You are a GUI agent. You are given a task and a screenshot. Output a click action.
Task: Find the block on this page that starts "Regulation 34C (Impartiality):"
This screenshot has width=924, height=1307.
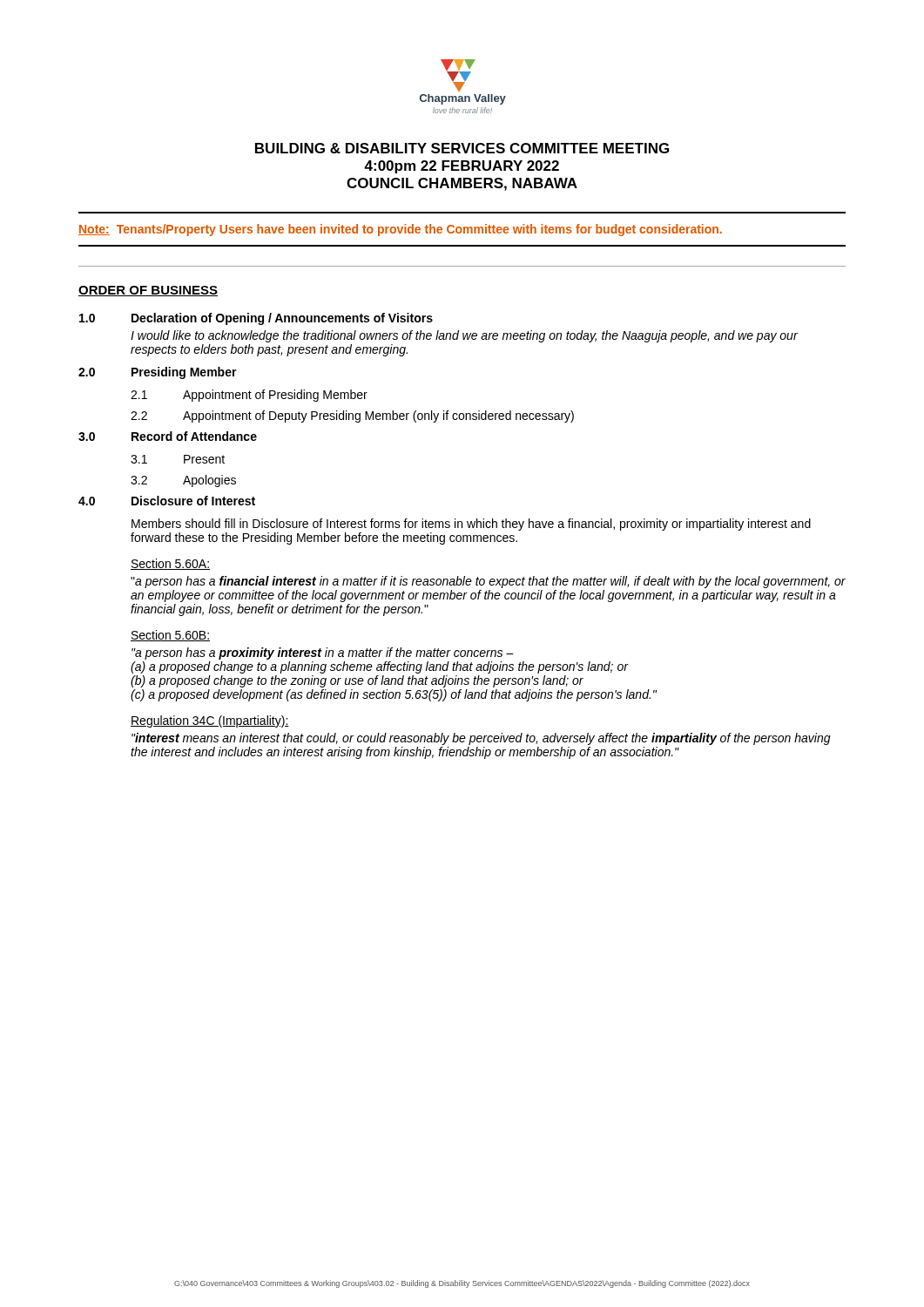[x=488, y=736]
